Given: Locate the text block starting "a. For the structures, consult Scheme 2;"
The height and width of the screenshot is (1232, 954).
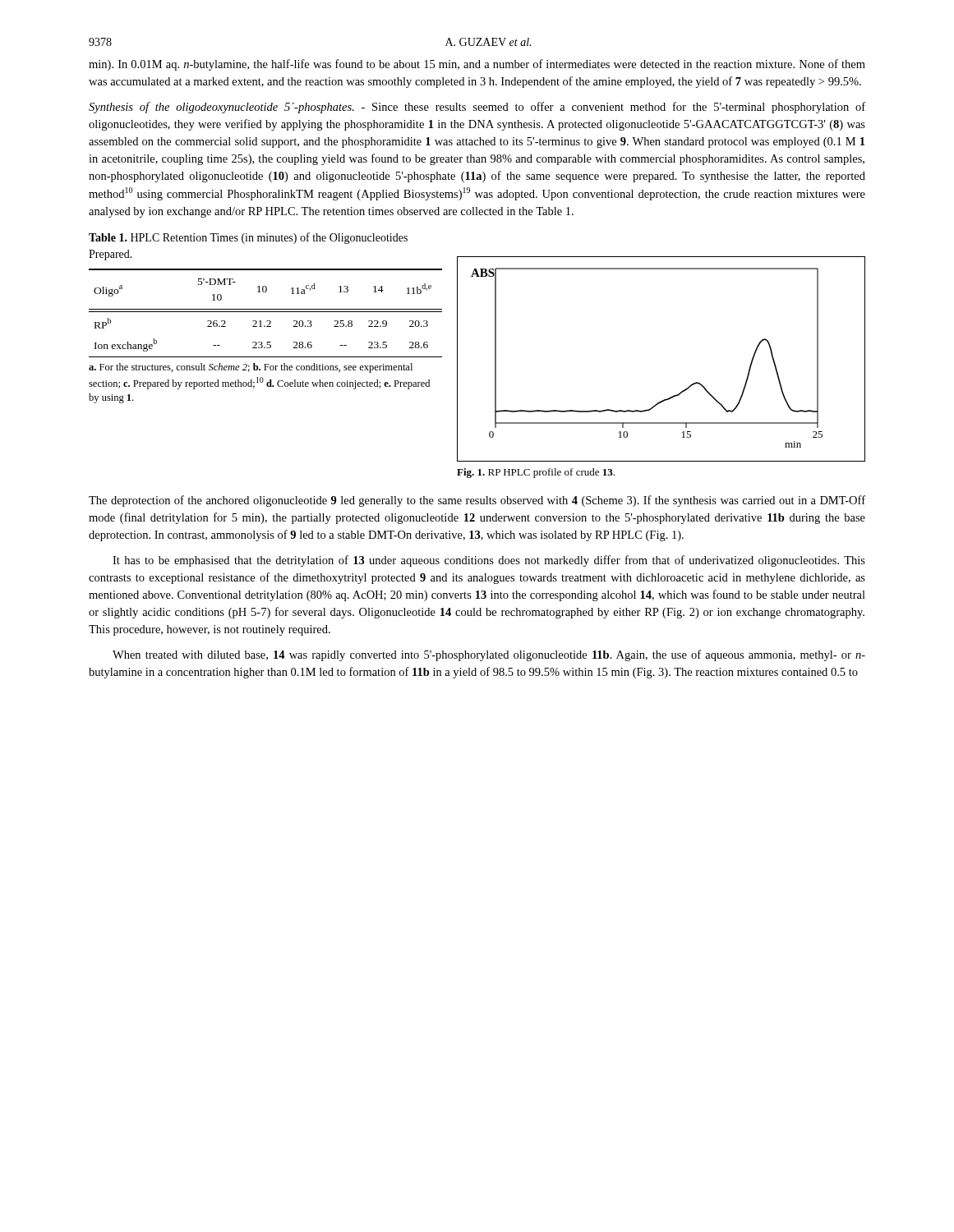Looking at the screenshot, I should pyautogui.click(x=259, y=382).
